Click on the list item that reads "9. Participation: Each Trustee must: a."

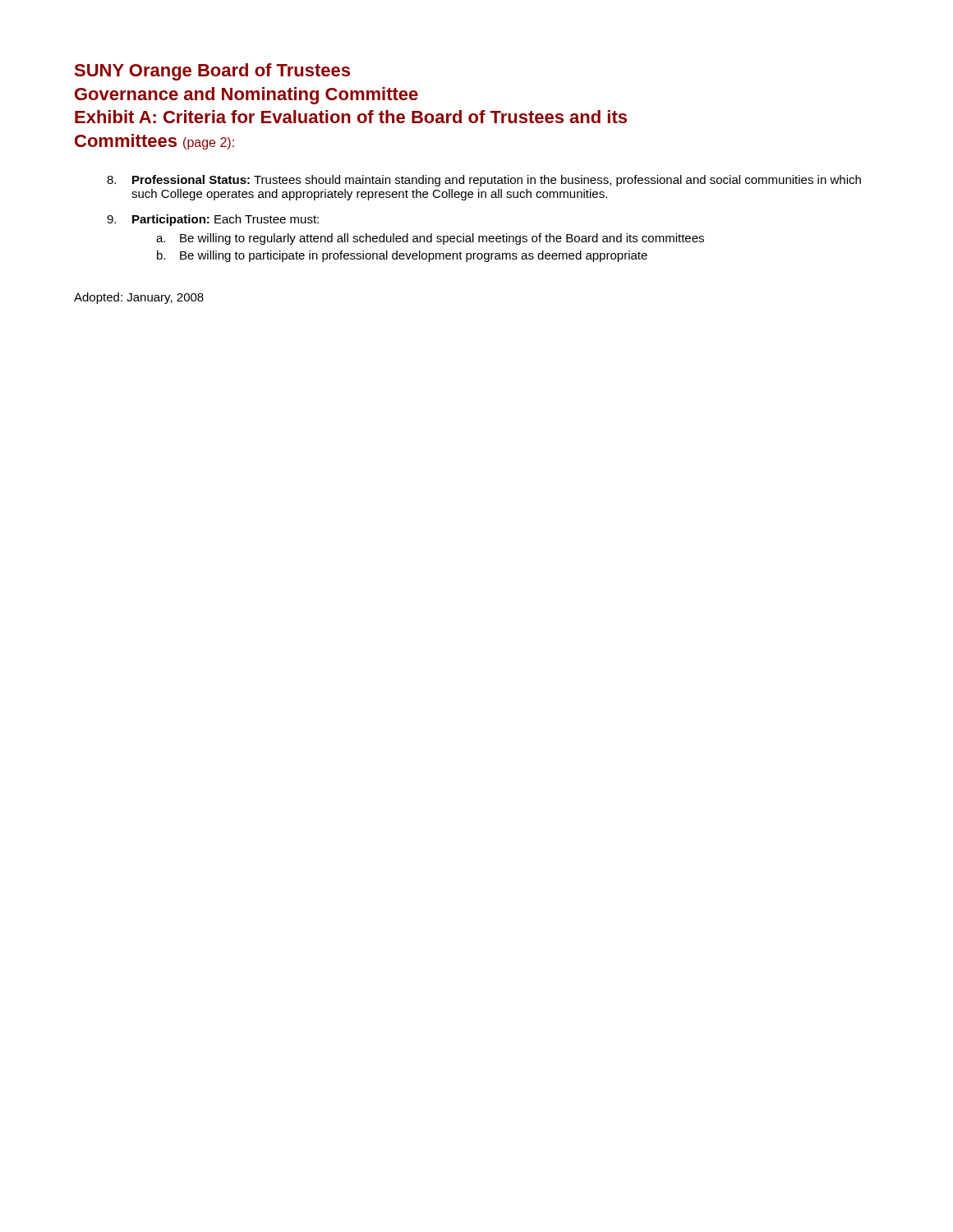coord(493,239)
